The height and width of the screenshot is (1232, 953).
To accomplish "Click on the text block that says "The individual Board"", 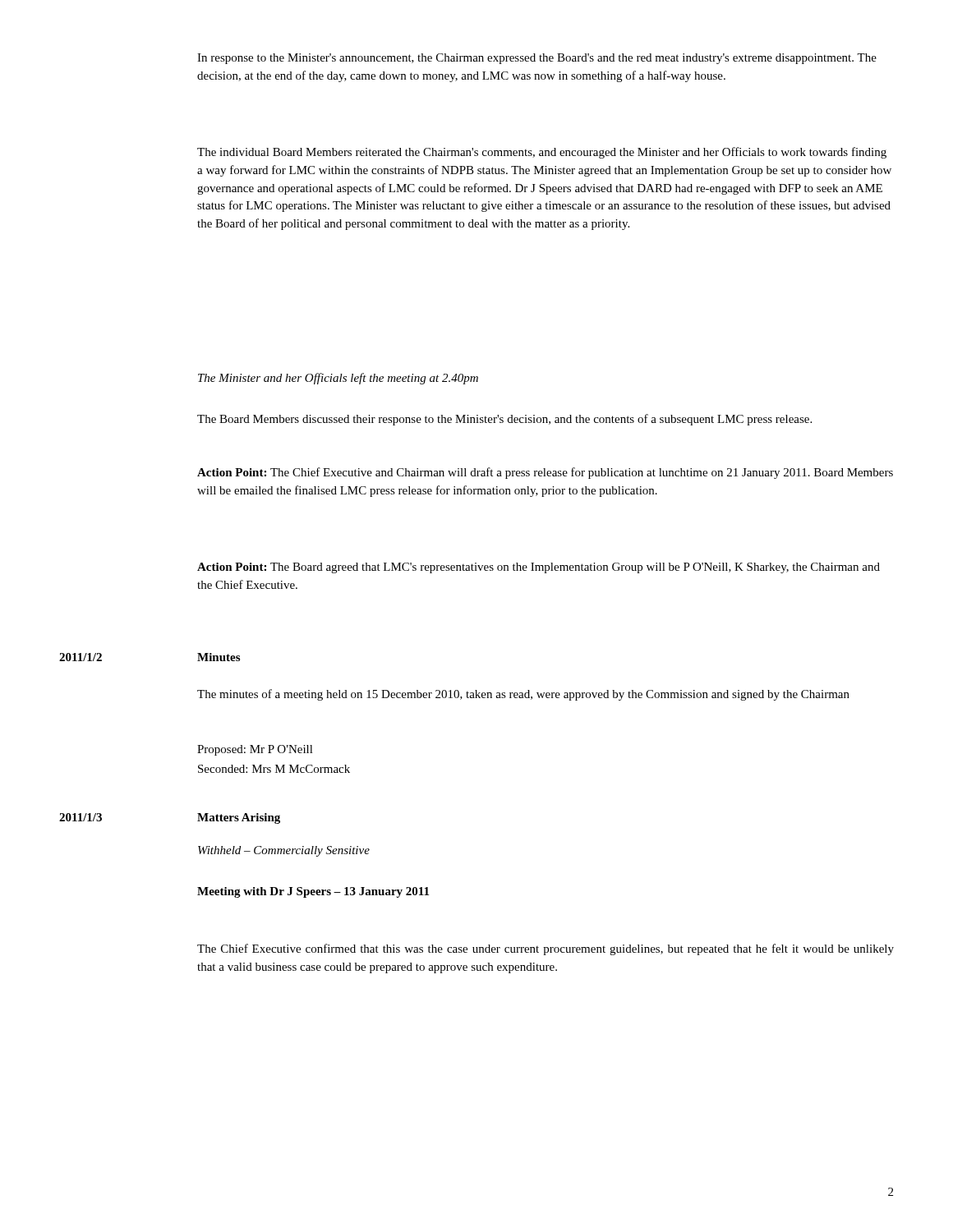I will click(544, 188).
